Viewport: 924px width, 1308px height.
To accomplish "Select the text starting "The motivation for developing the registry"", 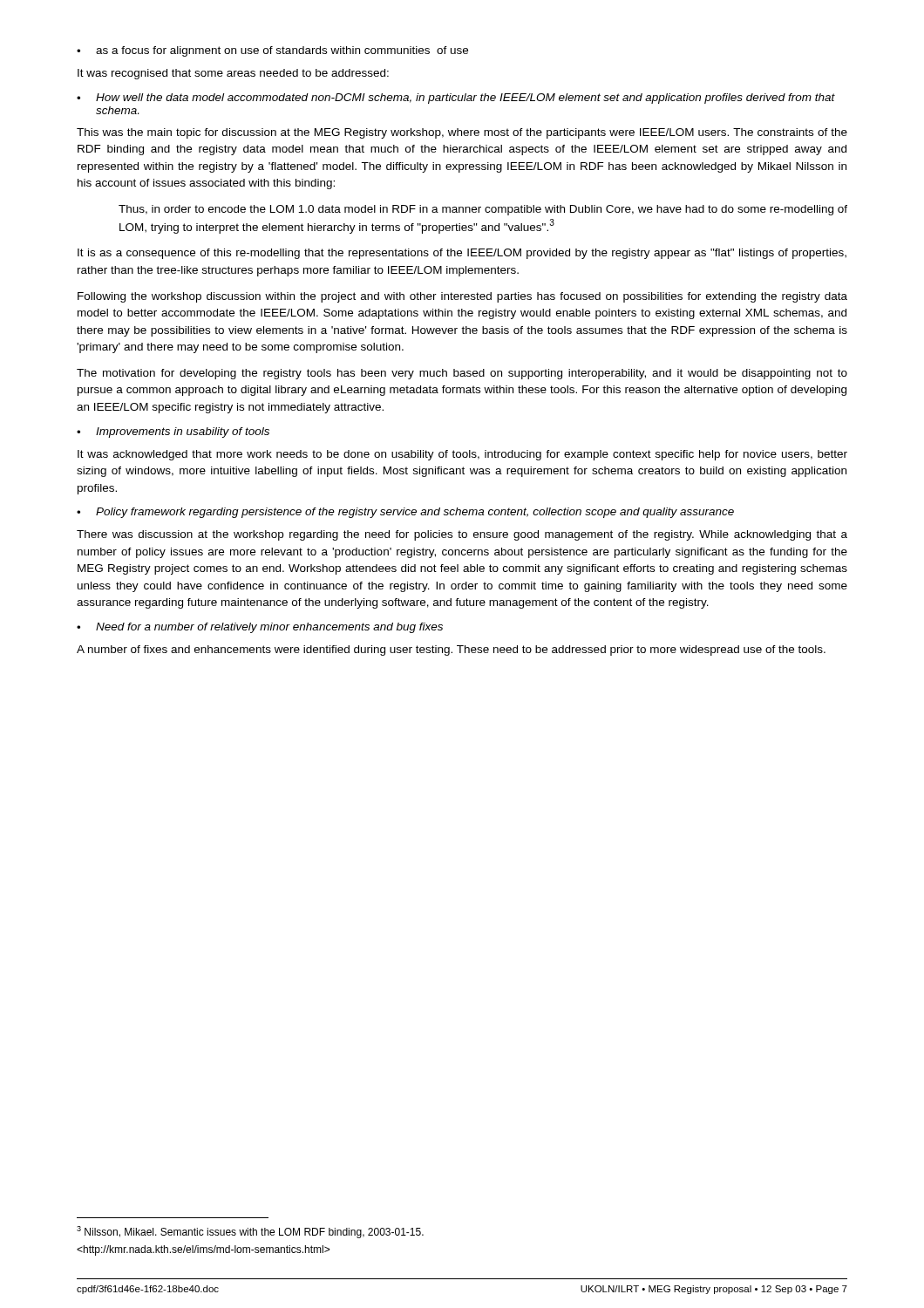I will click(462, 390).
